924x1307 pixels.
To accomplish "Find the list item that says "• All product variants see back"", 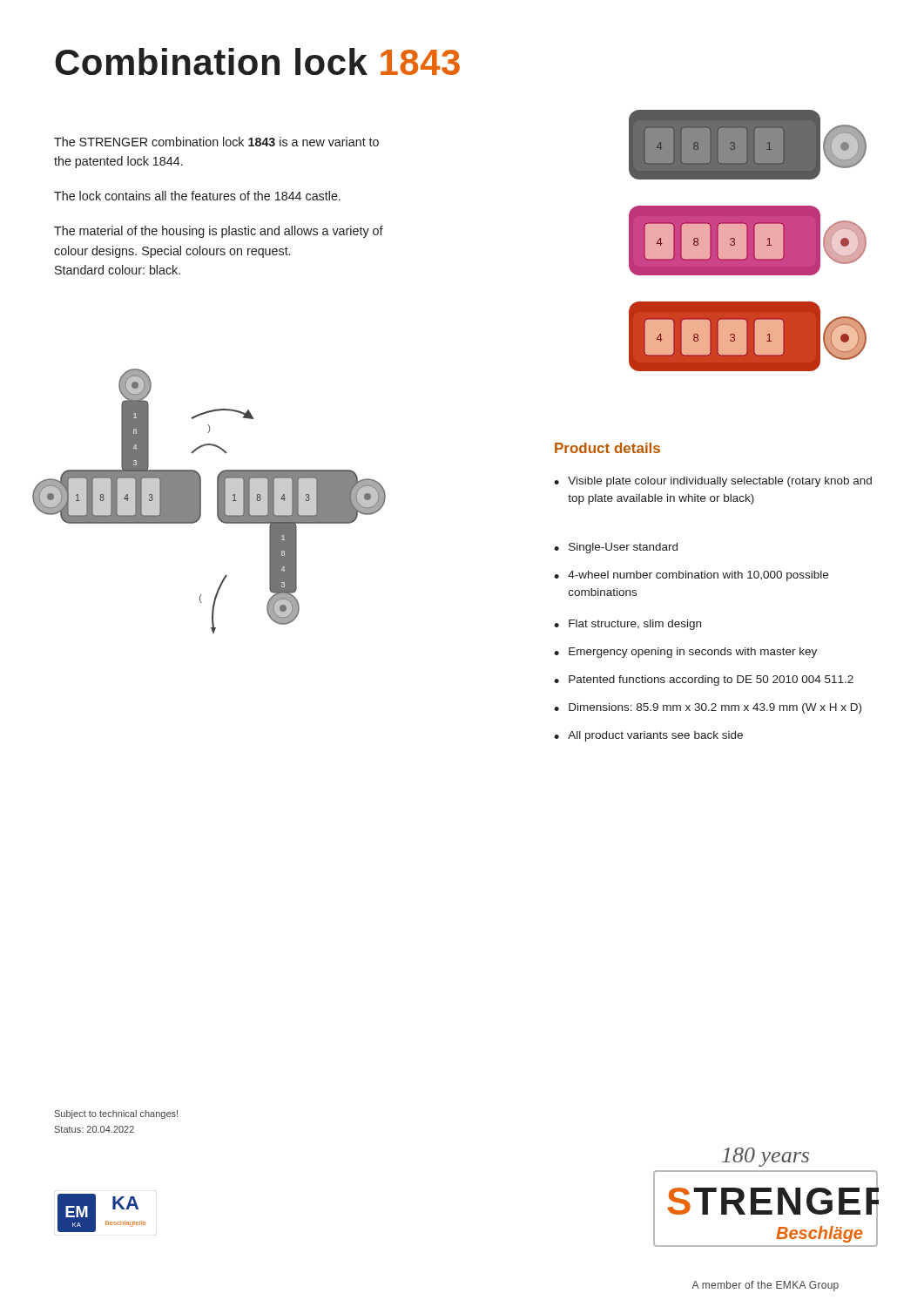I will point(649,738).
